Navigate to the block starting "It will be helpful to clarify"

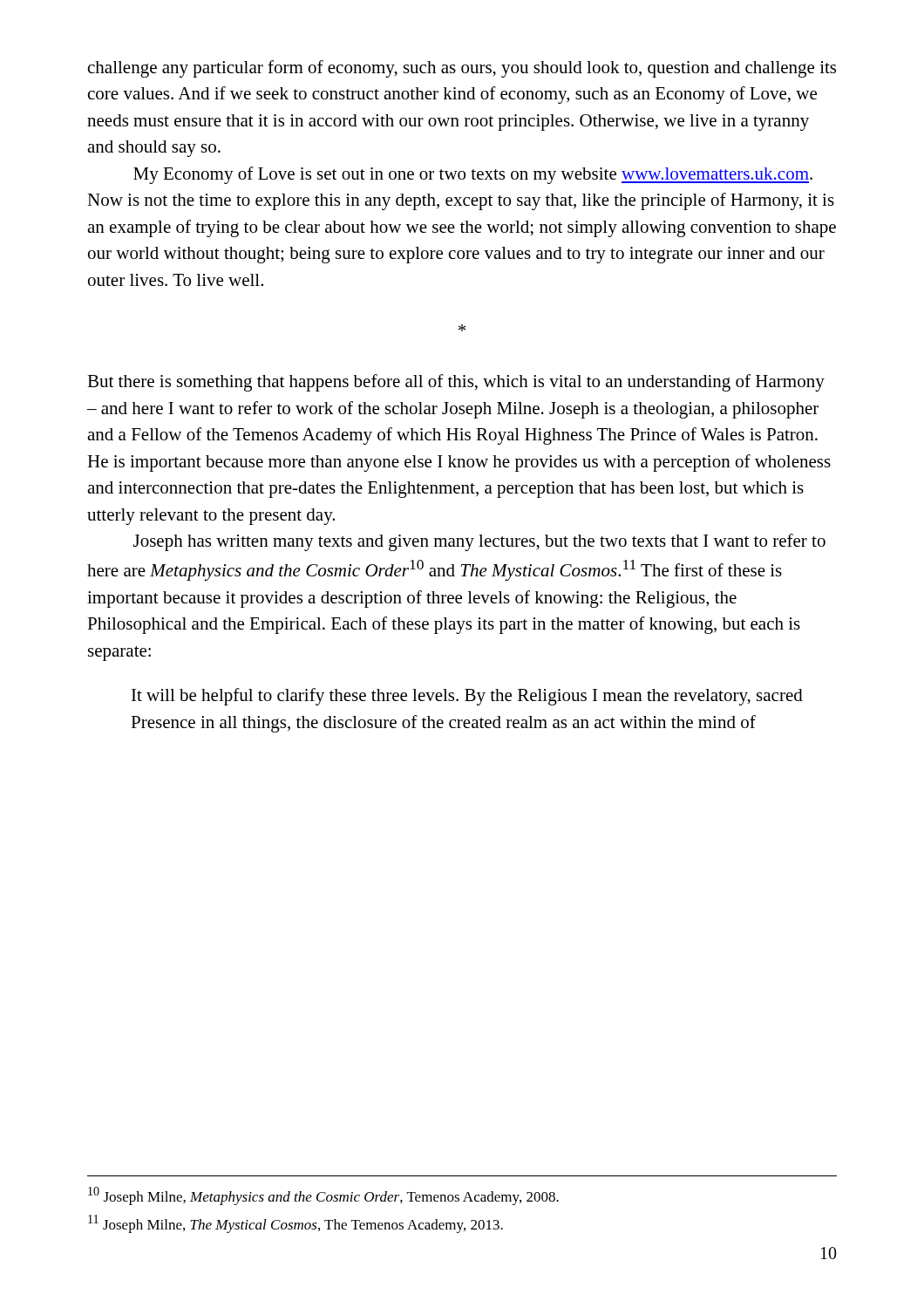tap(484, 709)
